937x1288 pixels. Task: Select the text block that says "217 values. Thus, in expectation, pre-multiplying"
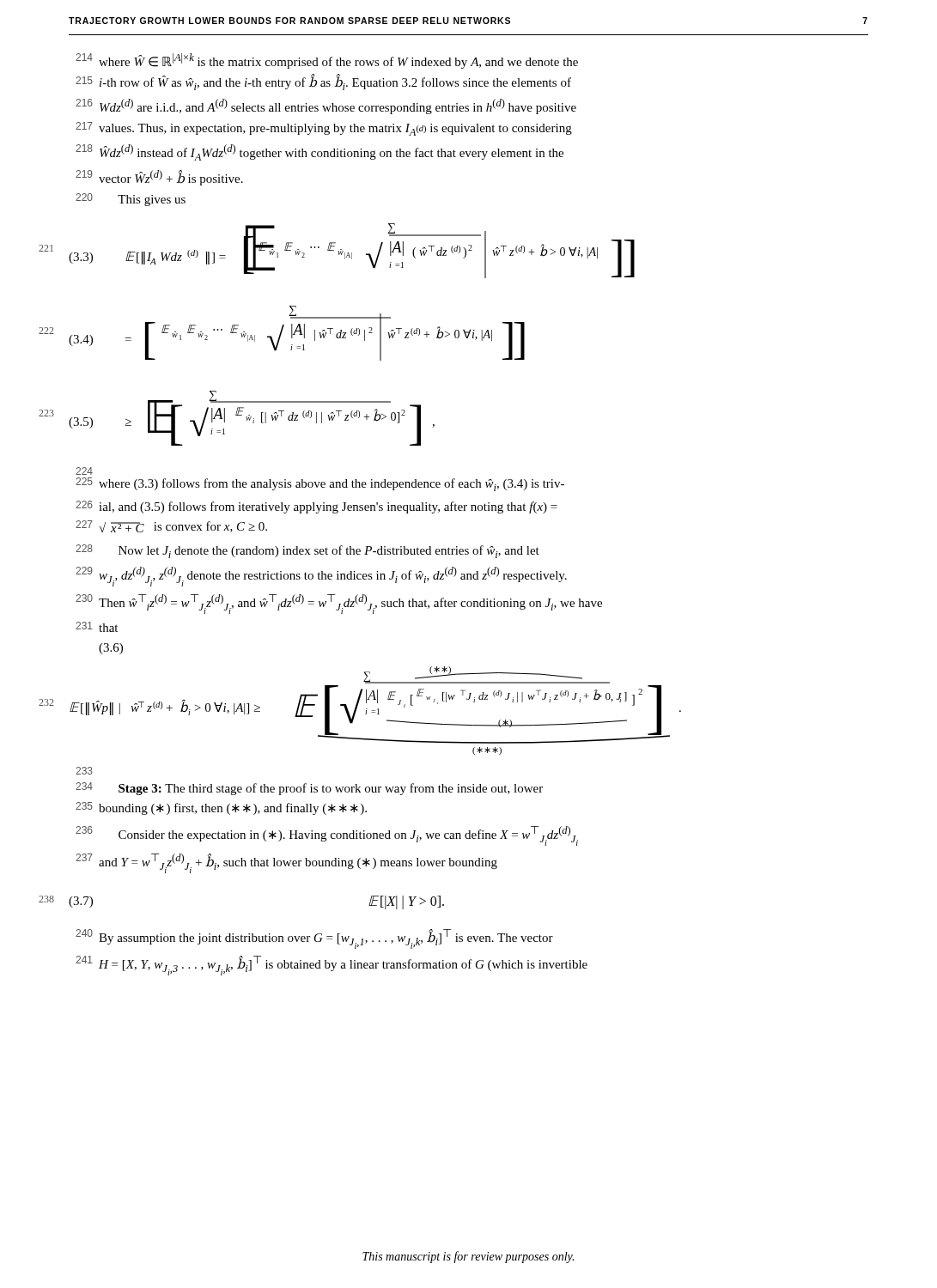click(335, 128)
